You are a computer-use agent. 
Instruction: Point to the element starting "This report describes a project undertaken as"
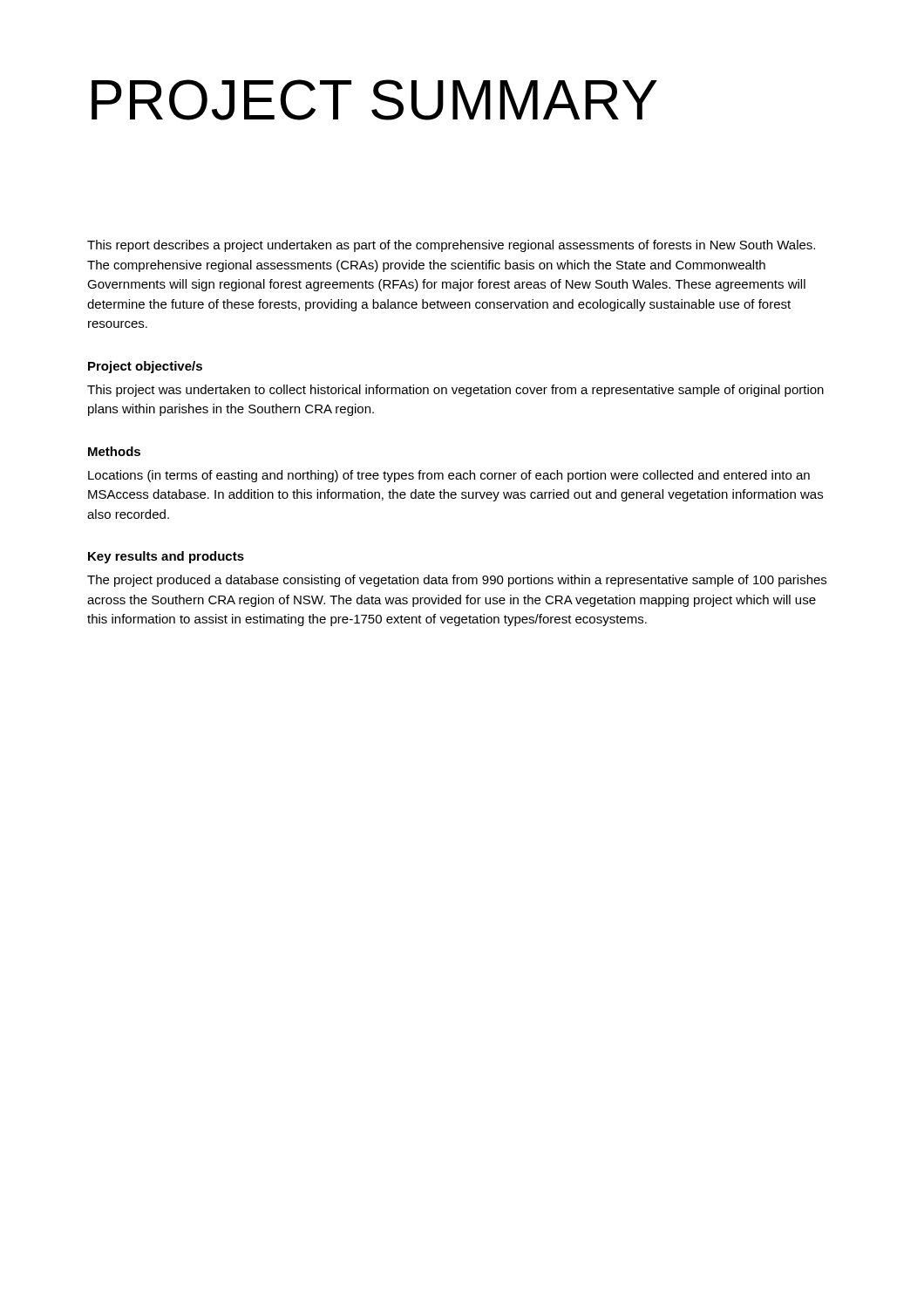click(452, 284)
